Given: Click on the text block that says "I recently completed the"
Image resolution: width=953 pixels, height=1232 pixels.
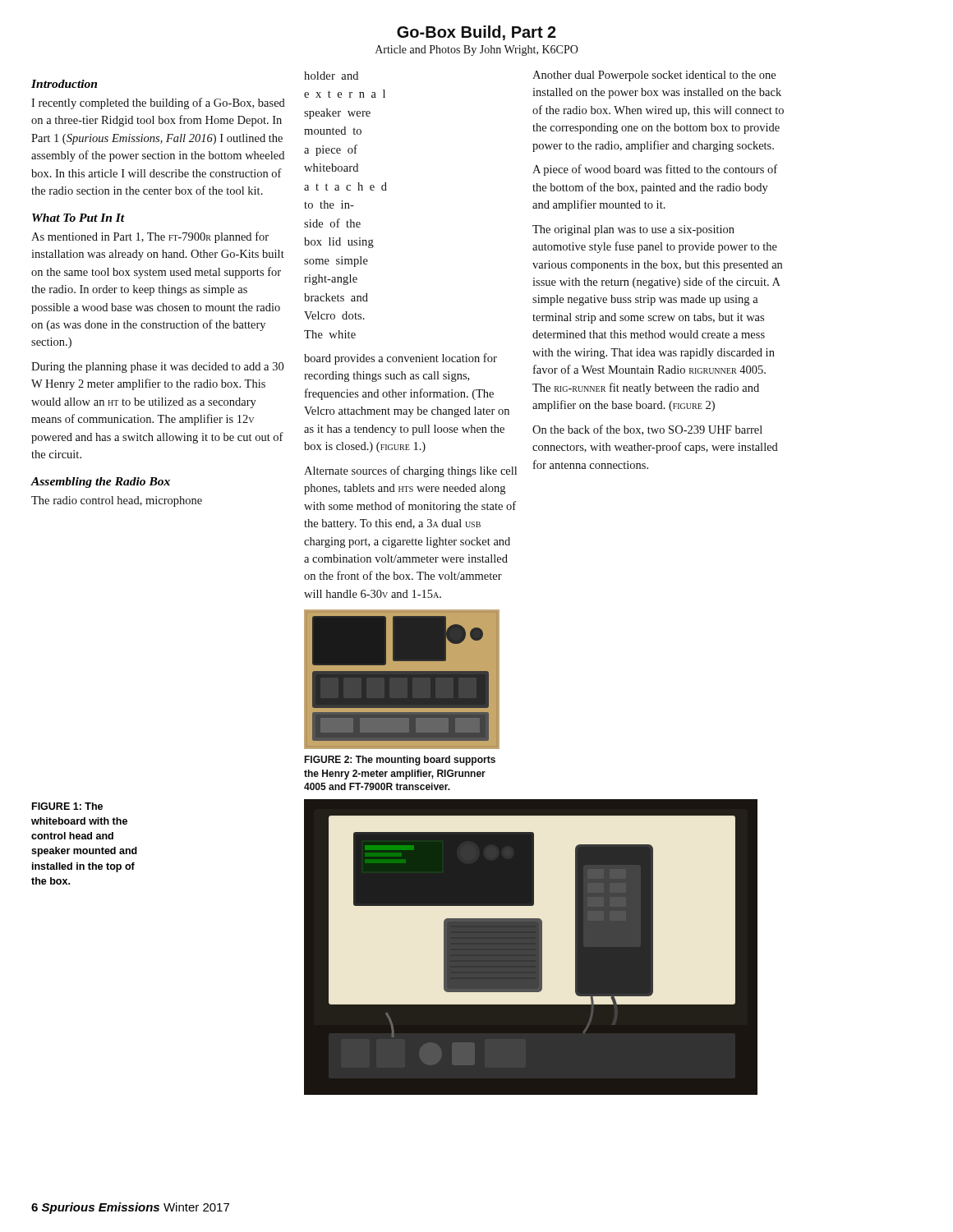Looking at the screenshot, I should pos(159,147).
